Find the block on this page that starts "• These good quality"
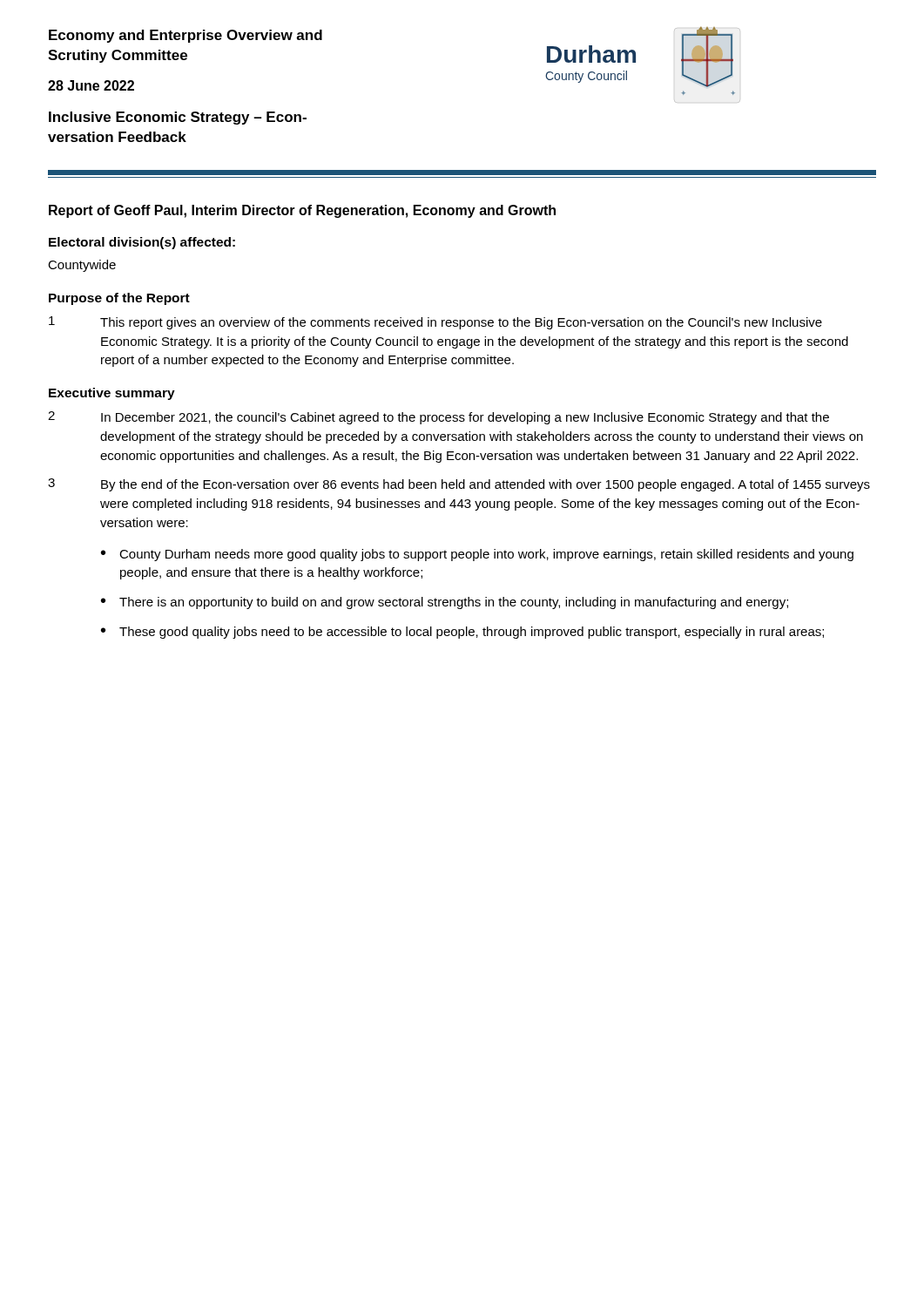924x1307 pixels. 463,631
